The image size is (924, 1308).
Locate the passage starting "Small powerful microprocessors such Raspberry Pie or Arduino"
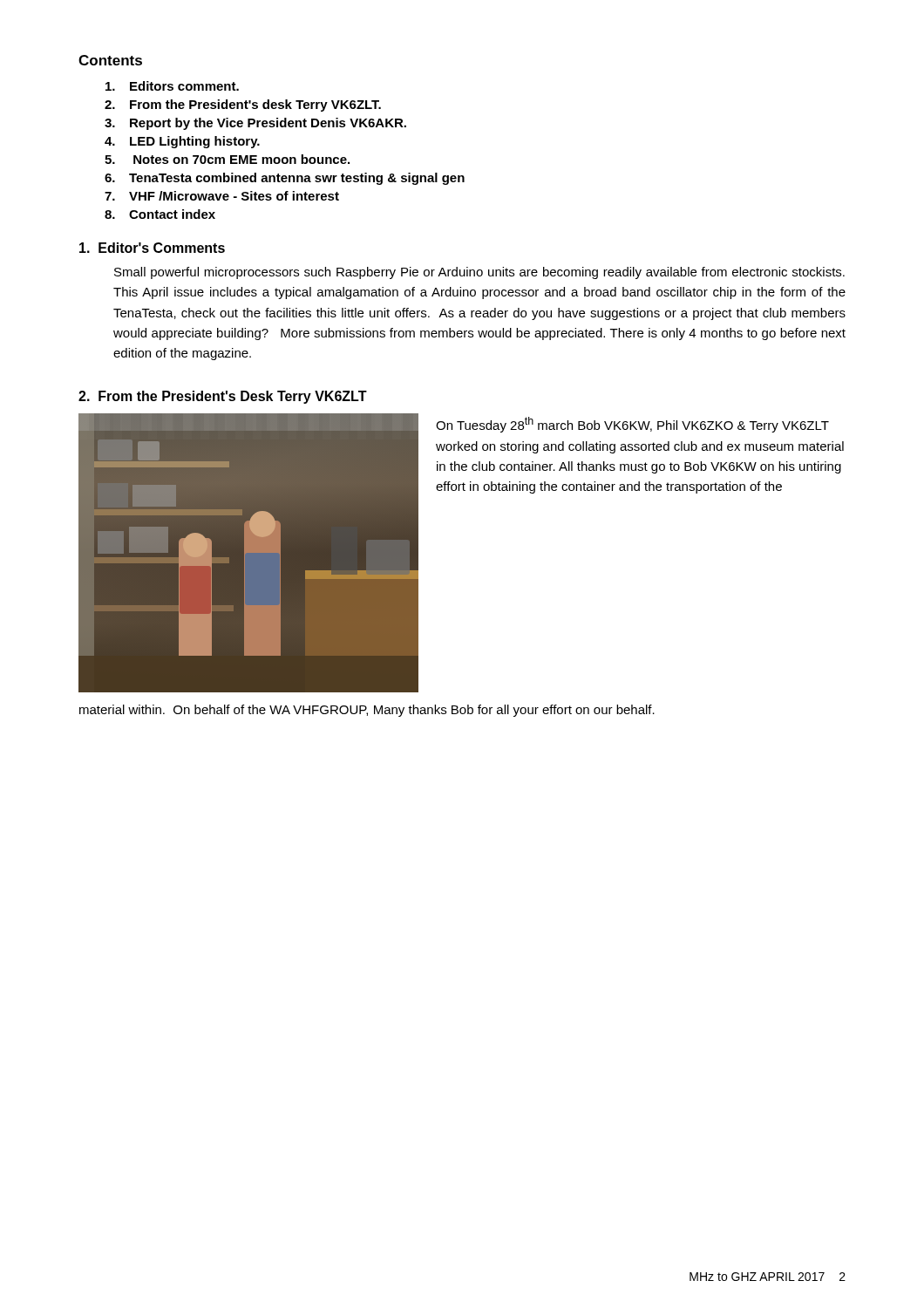click(x=479, y=312)
